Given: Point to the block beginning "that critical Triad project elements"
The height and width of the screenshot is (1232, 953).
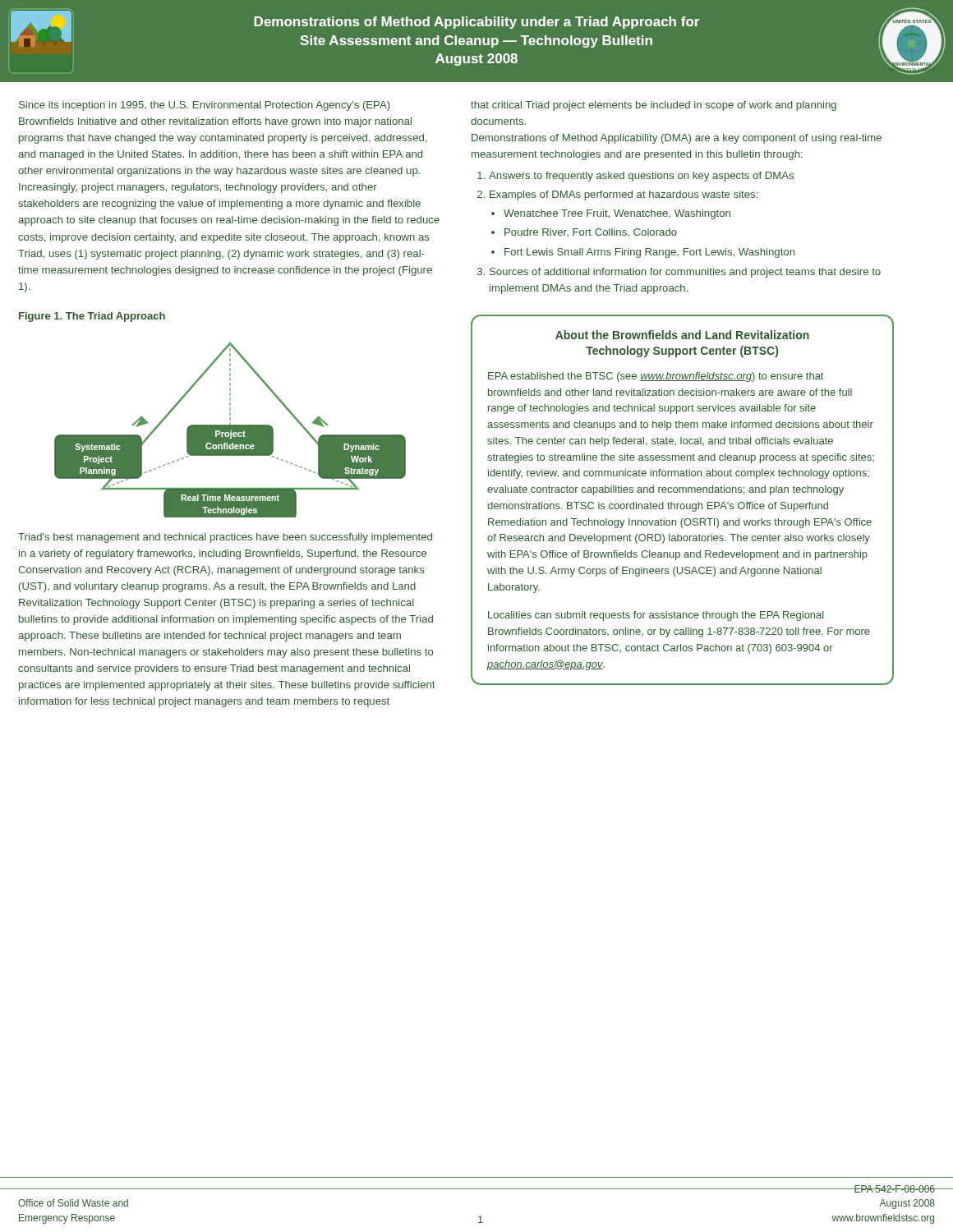Looking at the screenshot, I should 676,129.
